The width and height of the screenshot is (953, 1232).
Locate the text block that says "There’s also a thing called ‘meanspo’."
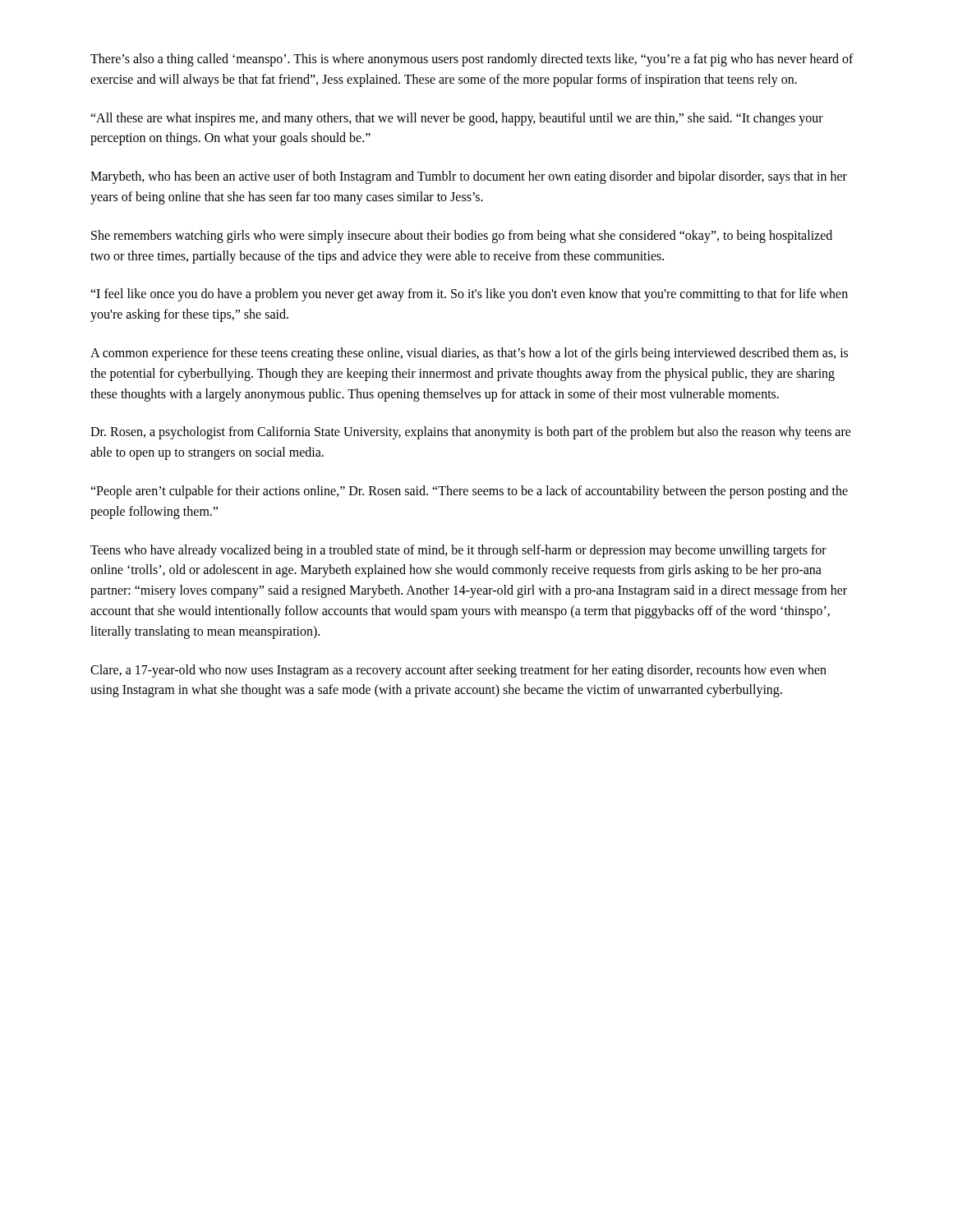[472, 69]
